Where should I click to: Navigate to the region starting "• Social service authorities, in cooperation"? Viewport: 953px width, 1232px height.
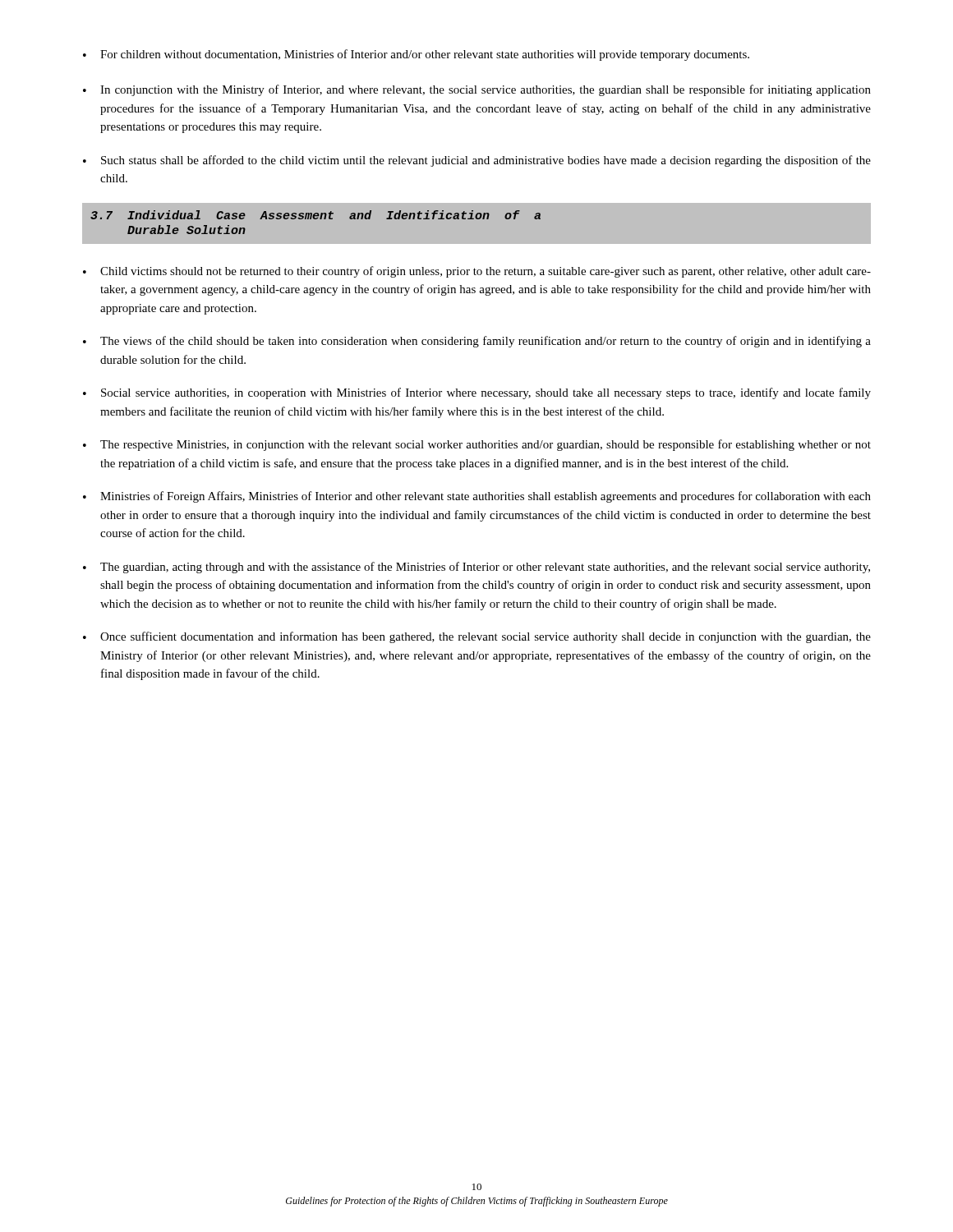[476, 402]
